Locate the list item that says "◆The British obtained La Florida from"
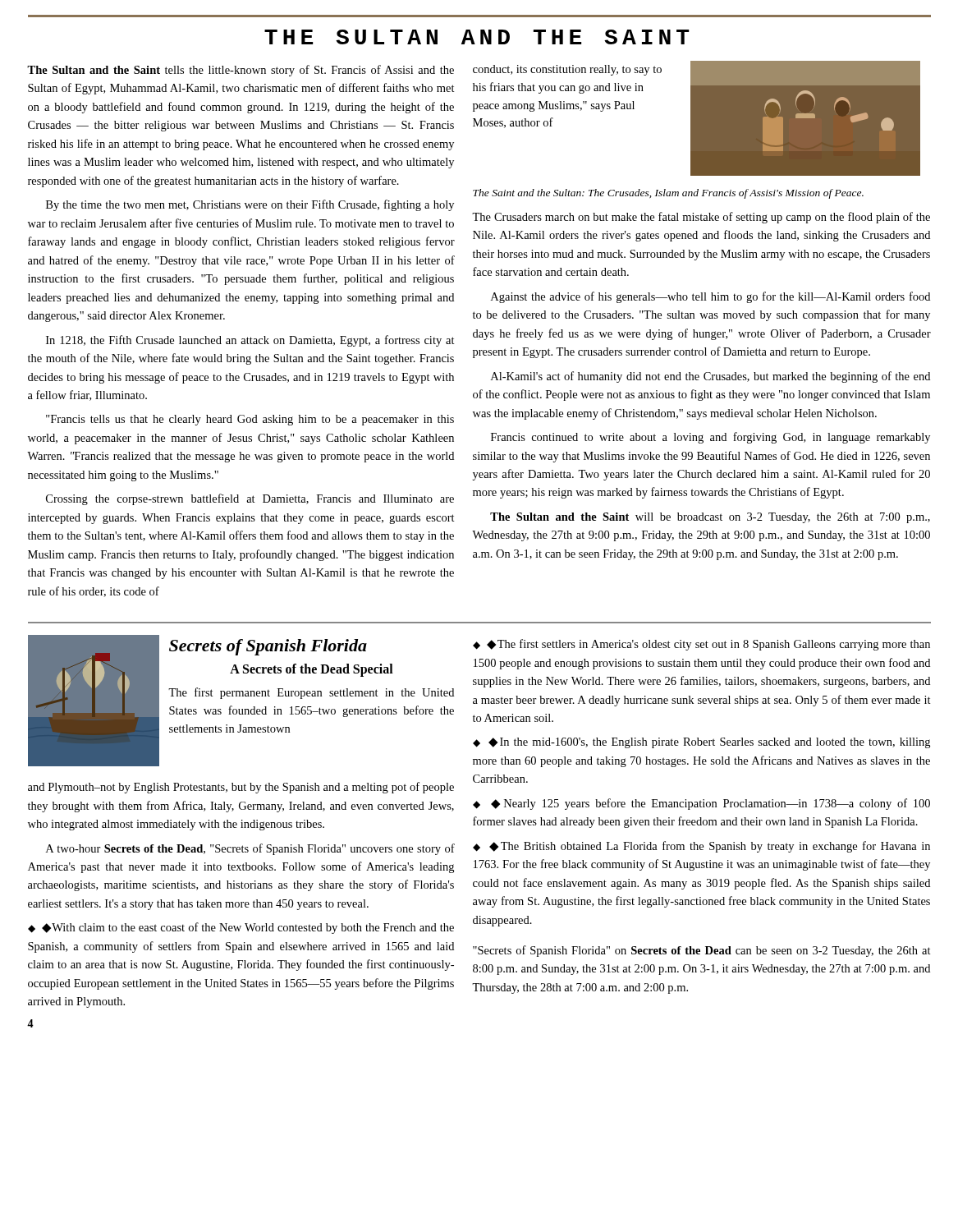The height and width of the screenshot is (1232, 958). (701, 883)
